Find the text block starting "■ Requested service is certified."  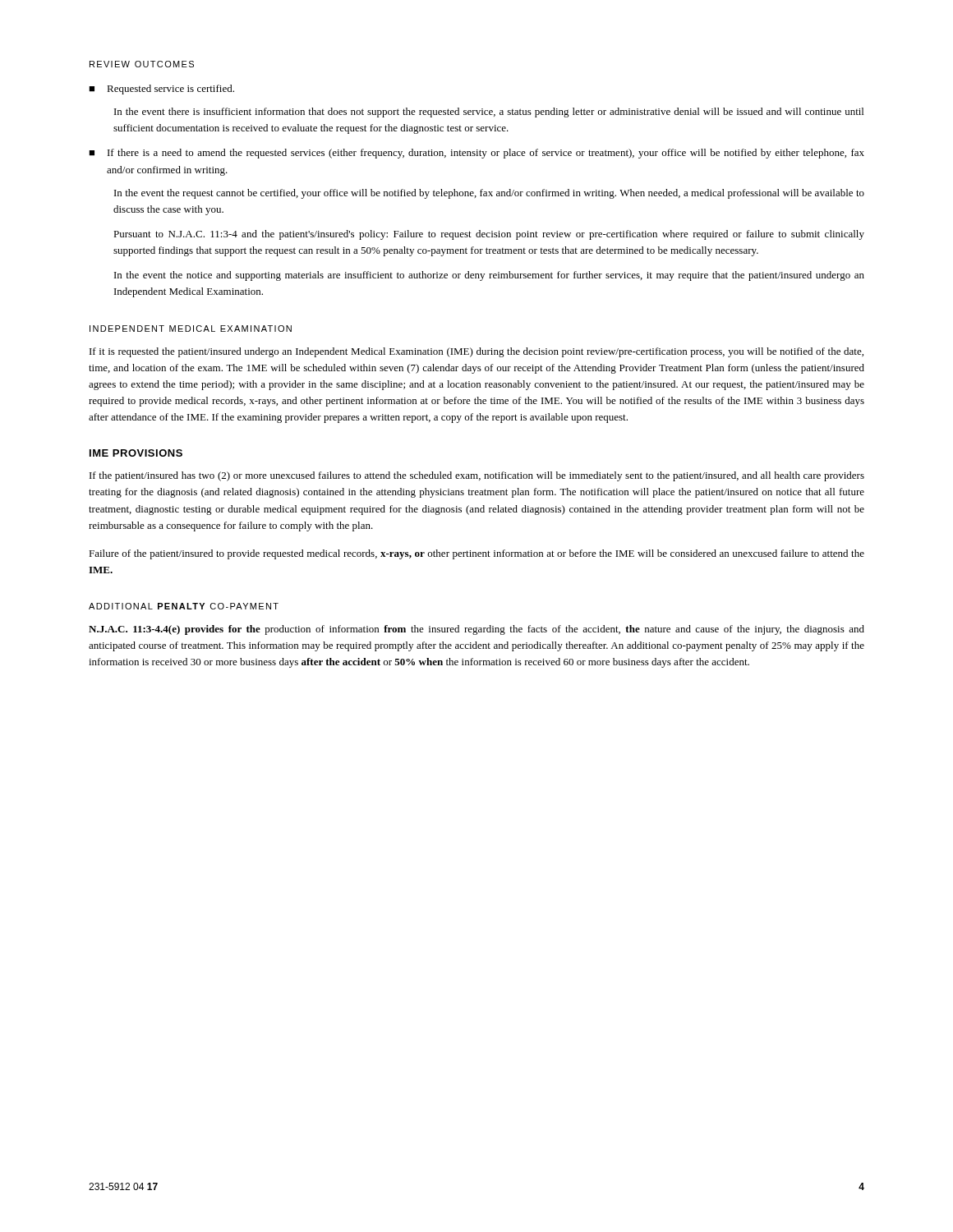tap(161, 90)
